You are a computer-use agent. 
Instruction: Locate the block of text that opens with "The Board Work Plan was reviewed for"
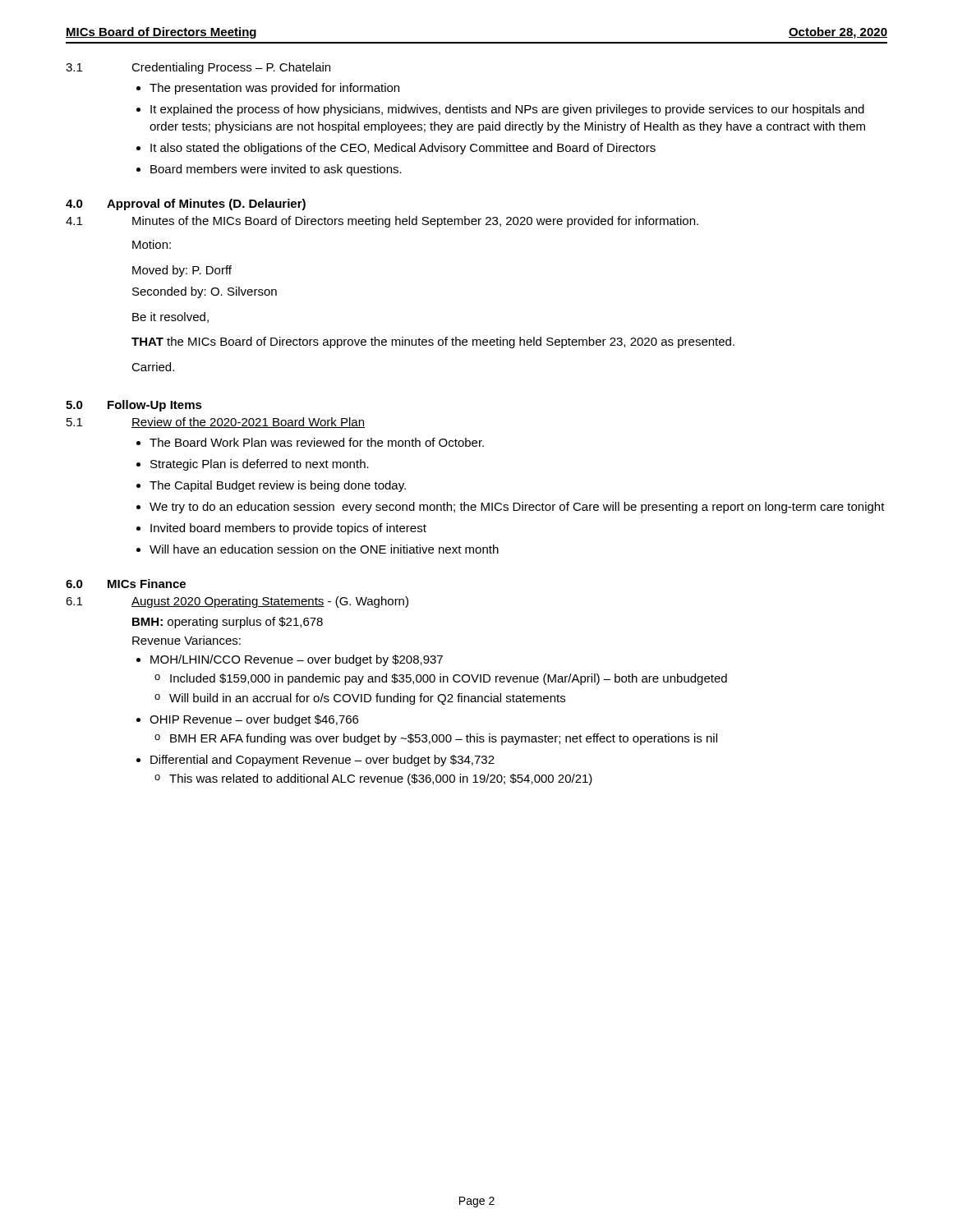(317, 442)
